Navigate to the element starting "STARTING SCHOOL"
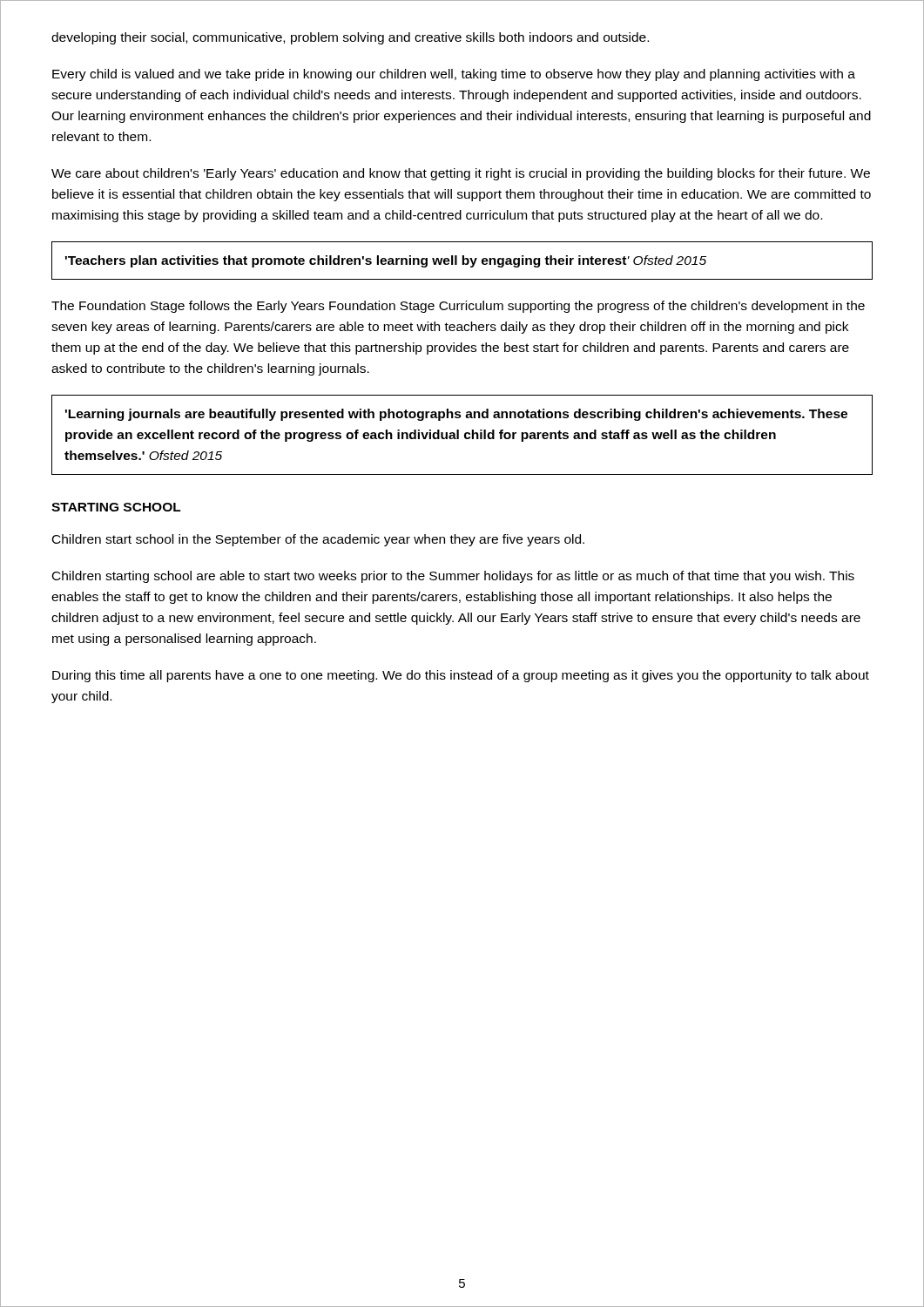924x1307 pixels. point(116,507)
